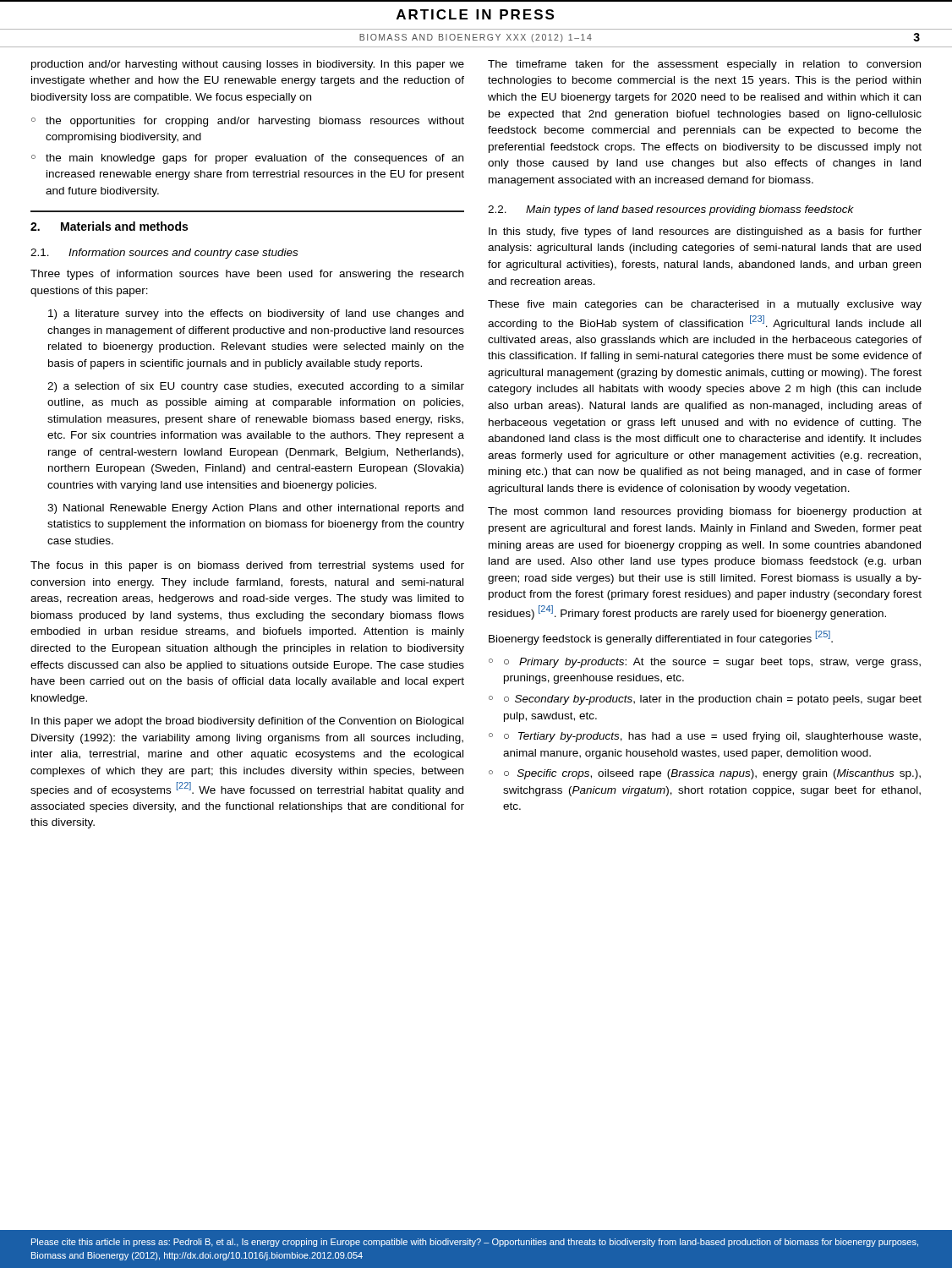Find the text block that reads "The most common land resources providing biomass for"
952x1268 pixels.
point(705,562)
